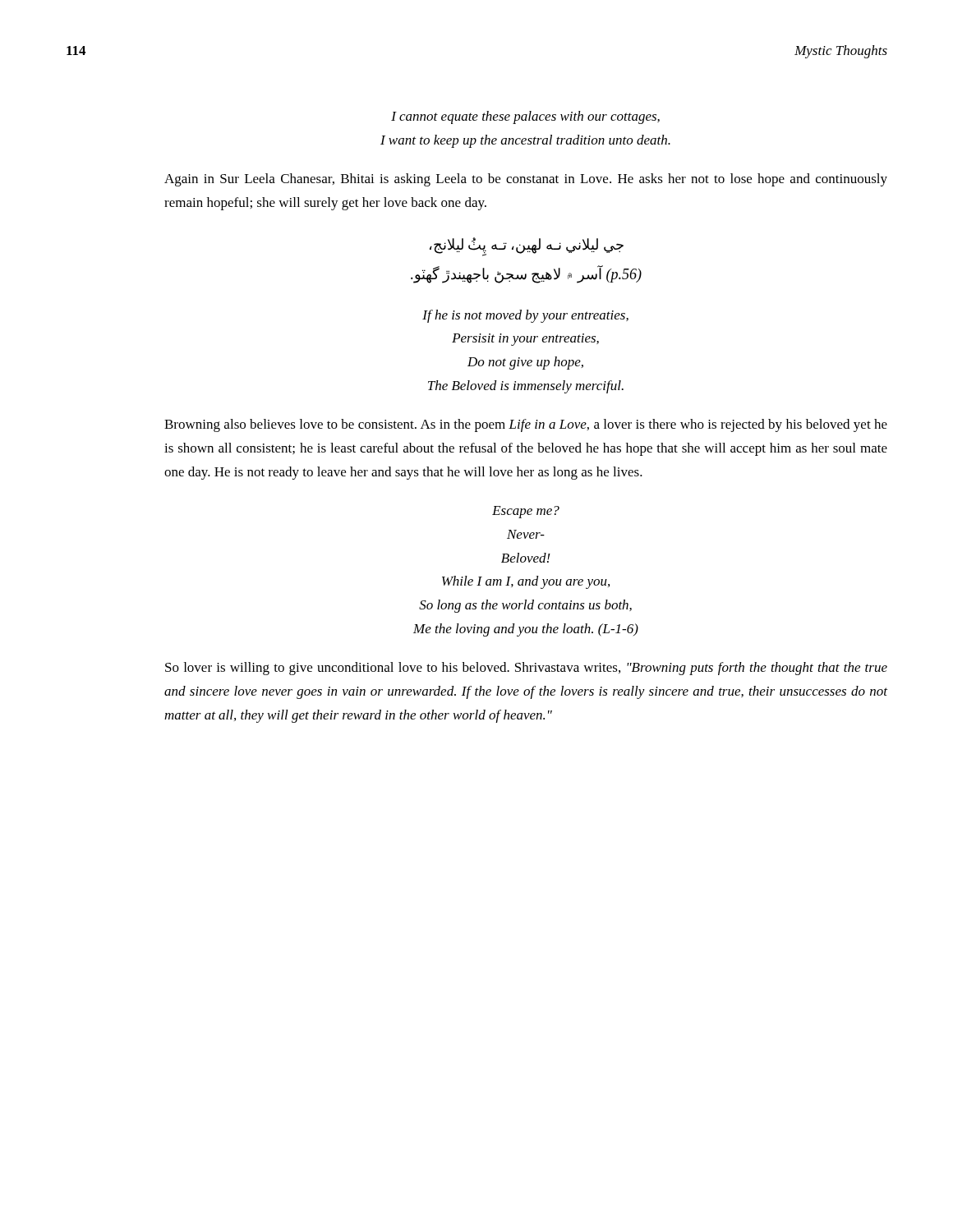
Task: Locate the region starting "If he is not moved by your entreaties,"
Action: [526, 351]
